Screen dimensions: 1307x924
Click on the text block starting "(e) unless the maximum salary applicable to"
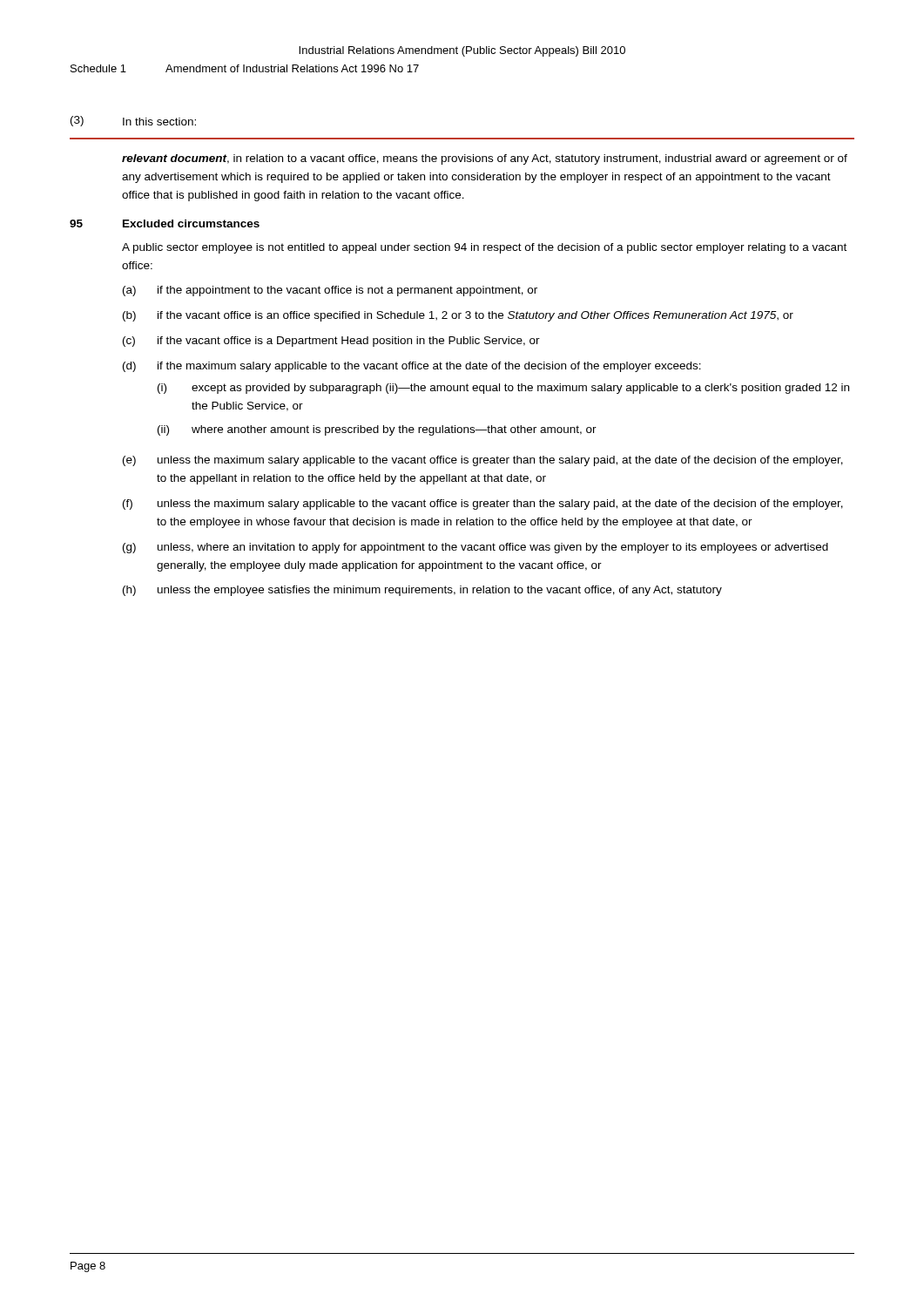(x=488, y=470)
